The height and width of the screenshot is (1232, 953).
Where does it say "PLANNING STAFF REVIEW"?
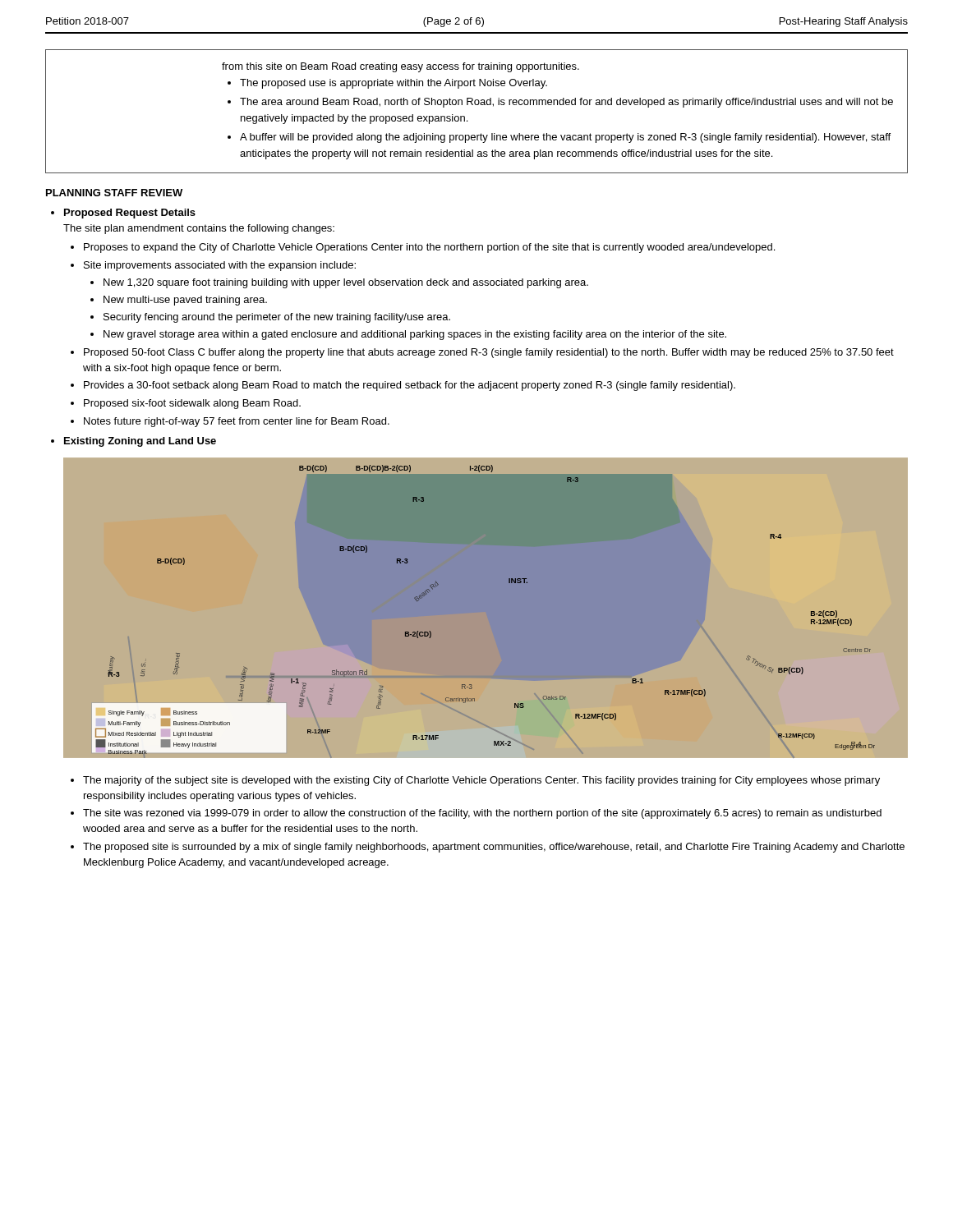click(x=114, y=193)
